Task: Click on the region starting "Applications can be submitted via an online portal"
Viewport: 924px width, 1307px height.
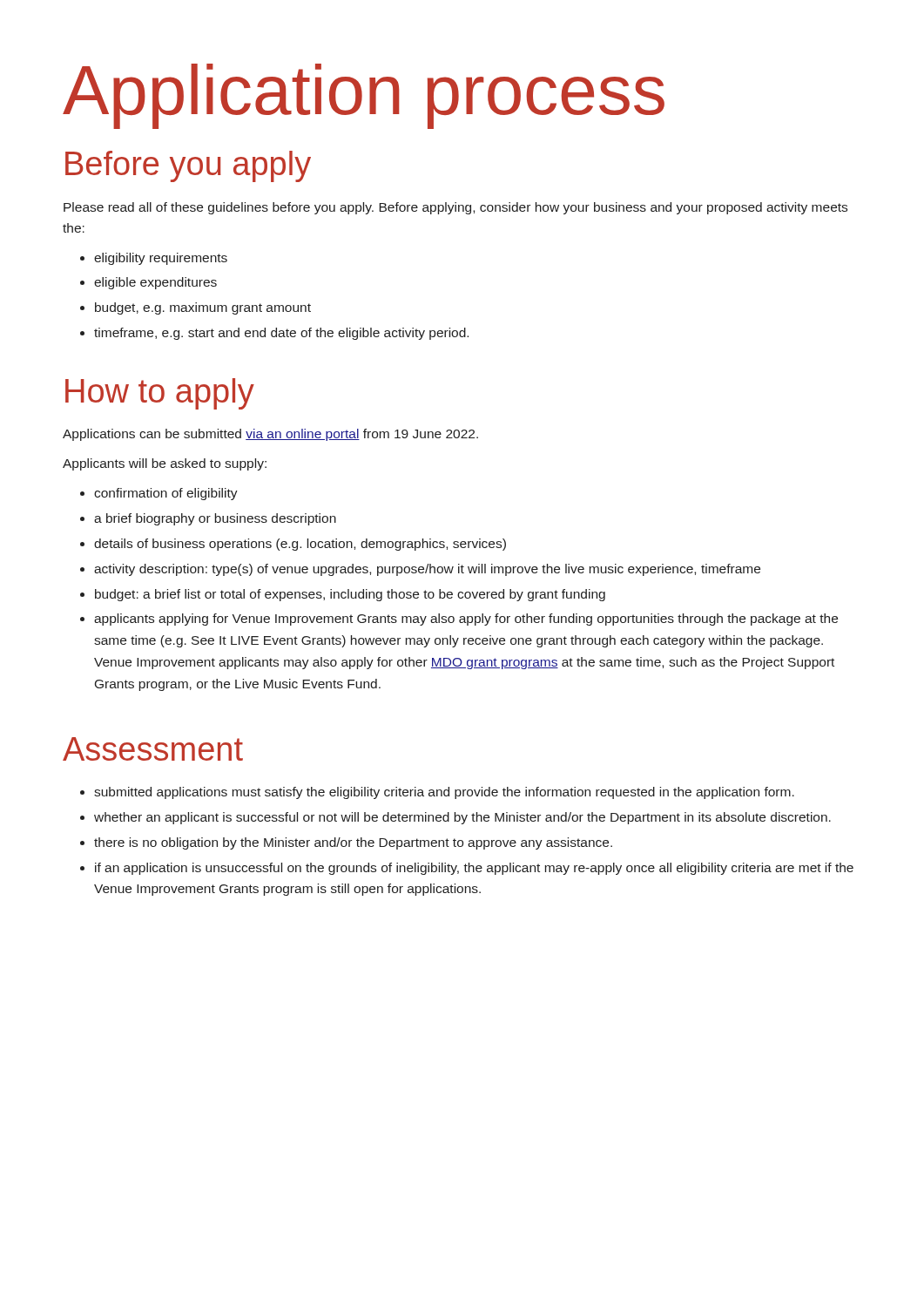Action: tap(462, 434)
